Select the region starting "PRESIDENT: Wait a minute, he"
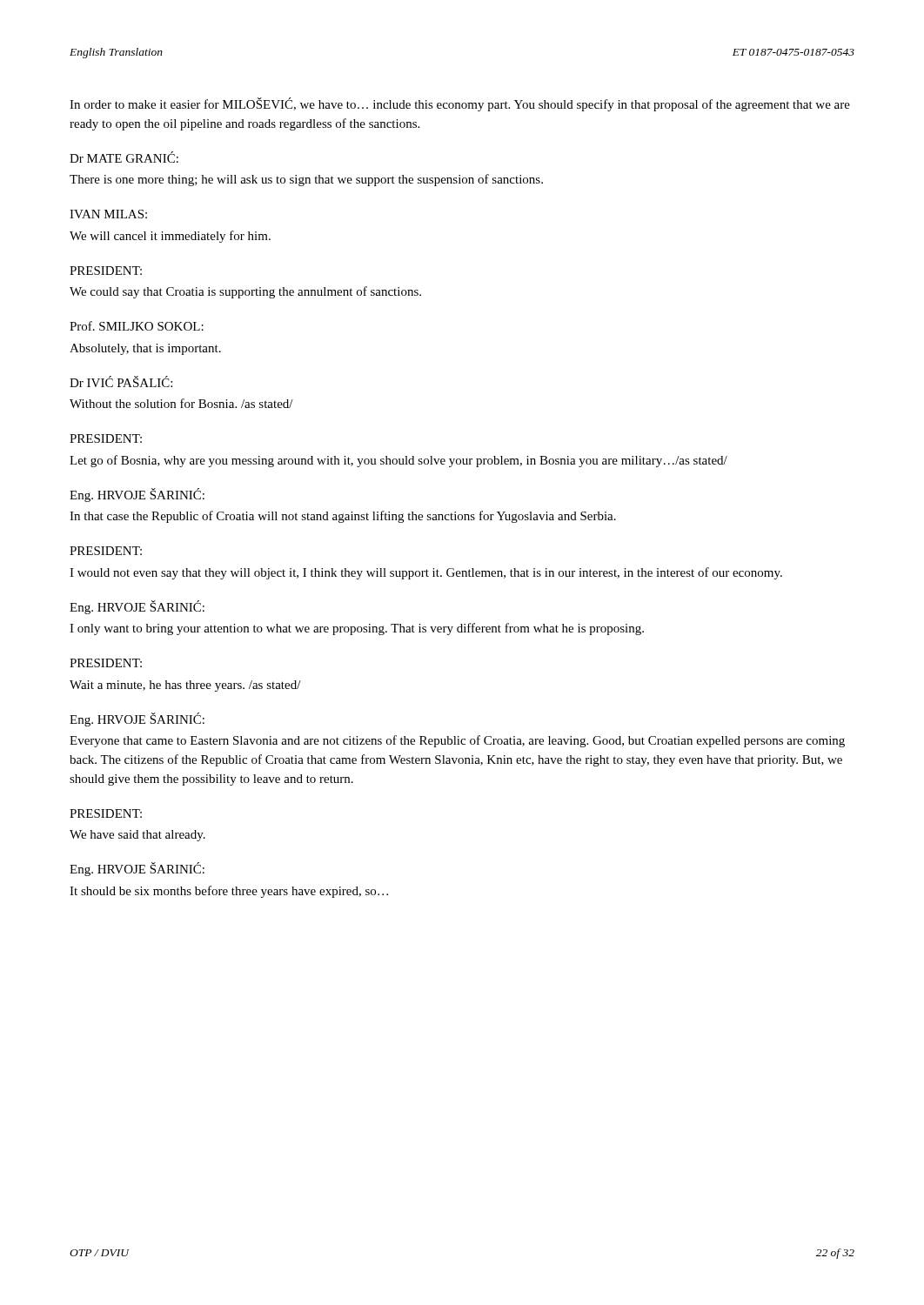This screenshot has width=924, height=1305. pyautogui.click(x=106, y=663)
